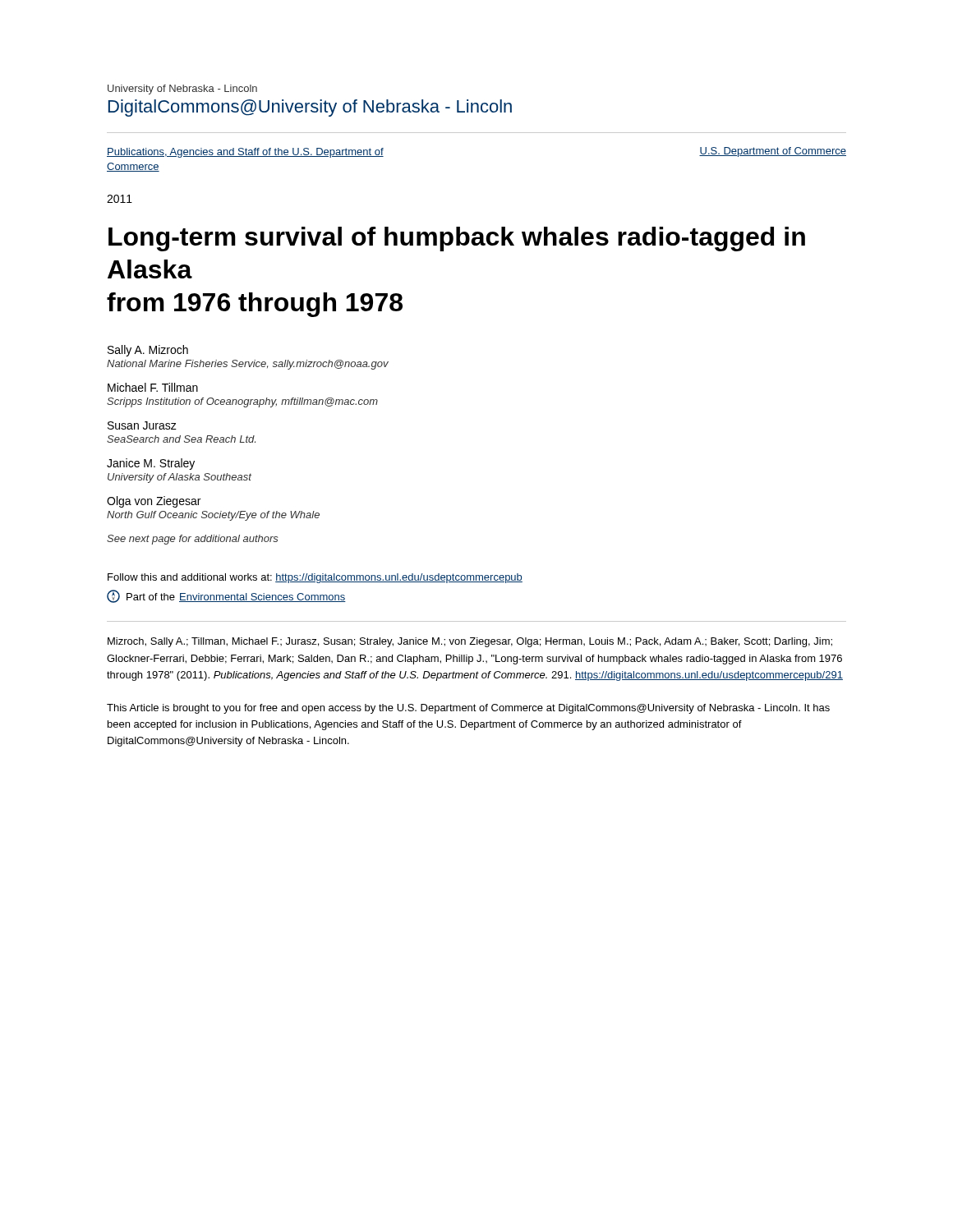Point to the text starting "Part of the"

(226, 597)
